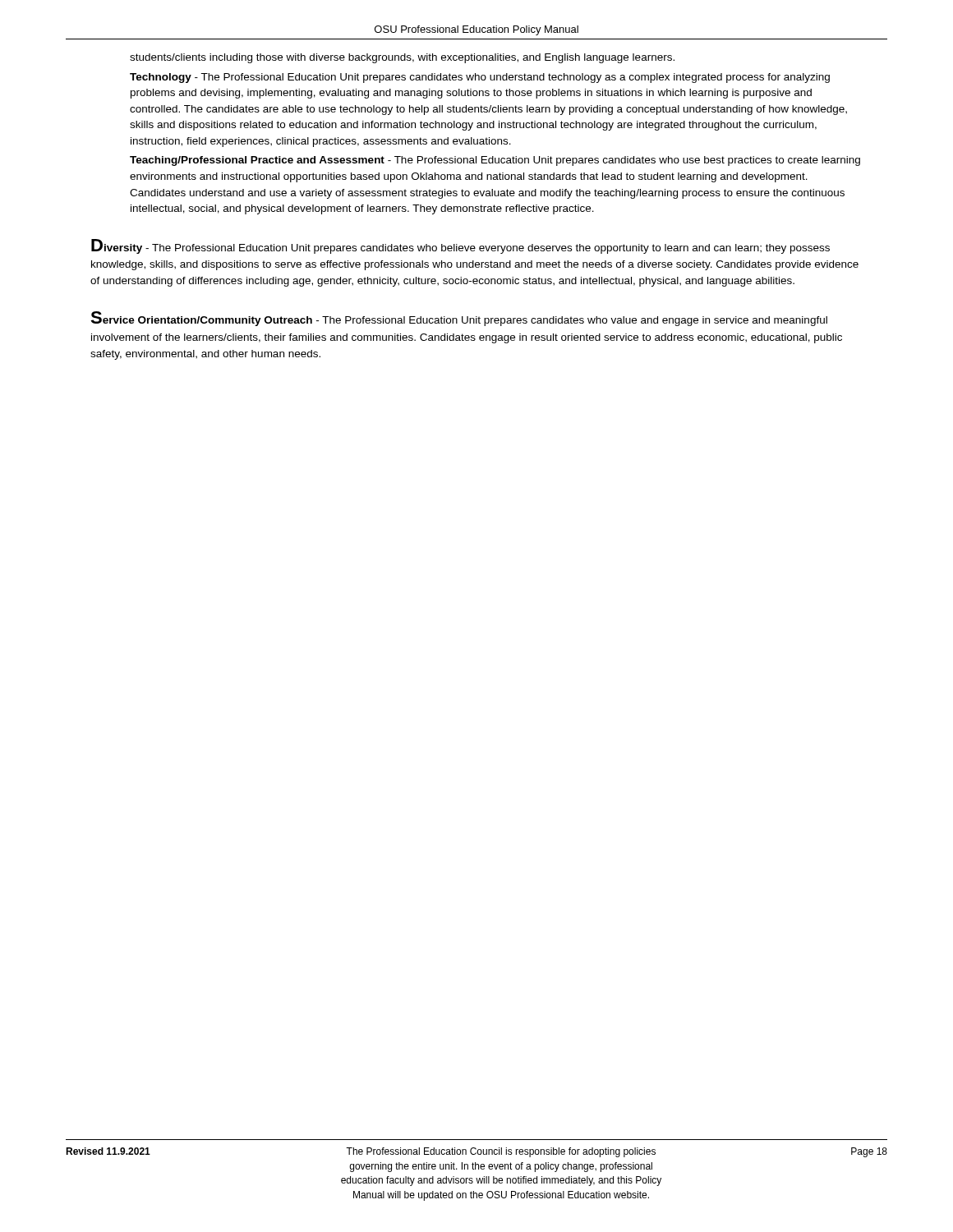Find the block on this page that starts "Diversity - The Professional Education"
Screen dimensions: 1232x953
tap(475, 262)
